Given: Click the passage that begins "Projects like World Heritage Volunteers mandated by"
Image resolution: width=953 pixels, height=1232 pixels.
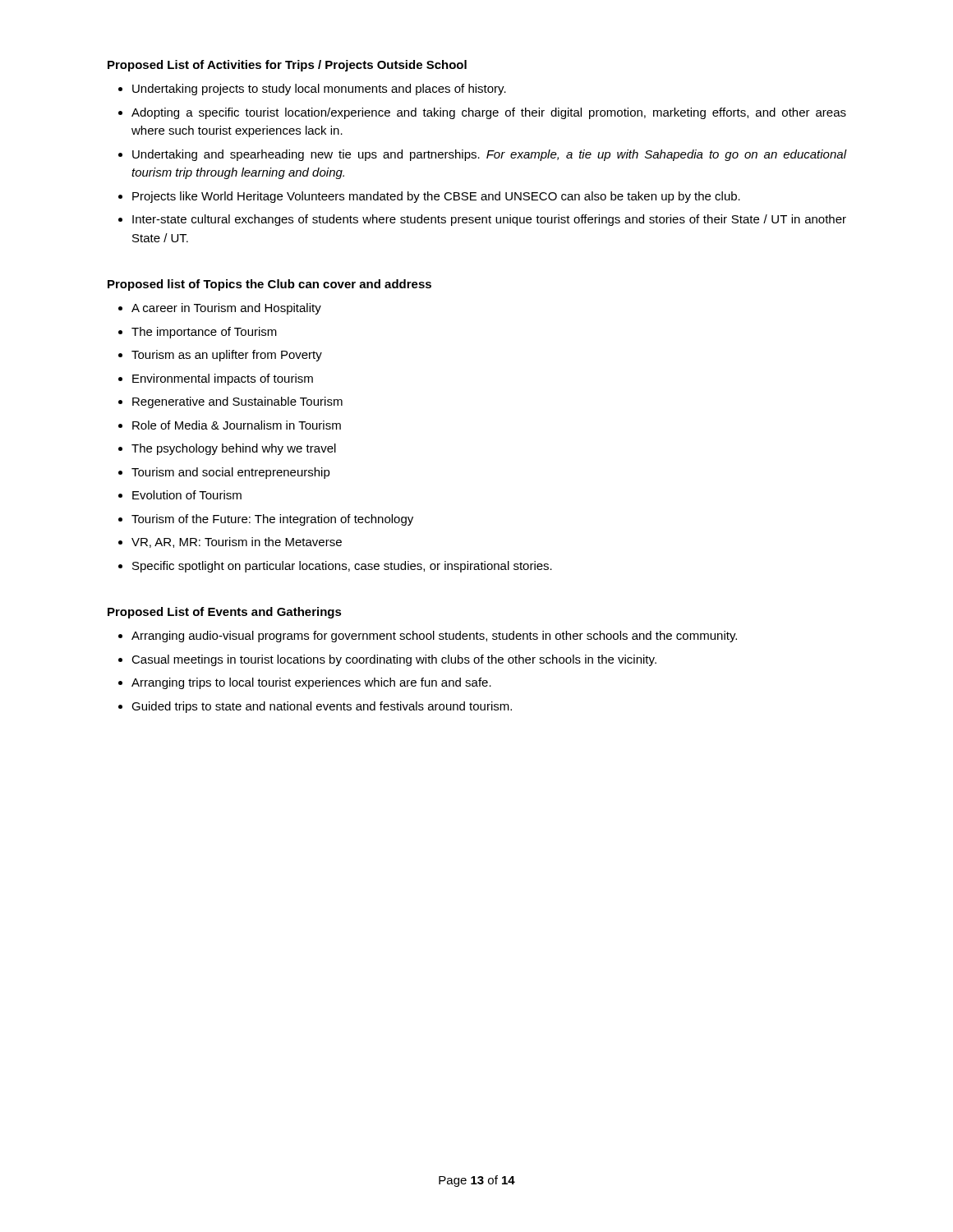Looking at the screenshot, I should [x=489, y=196].
